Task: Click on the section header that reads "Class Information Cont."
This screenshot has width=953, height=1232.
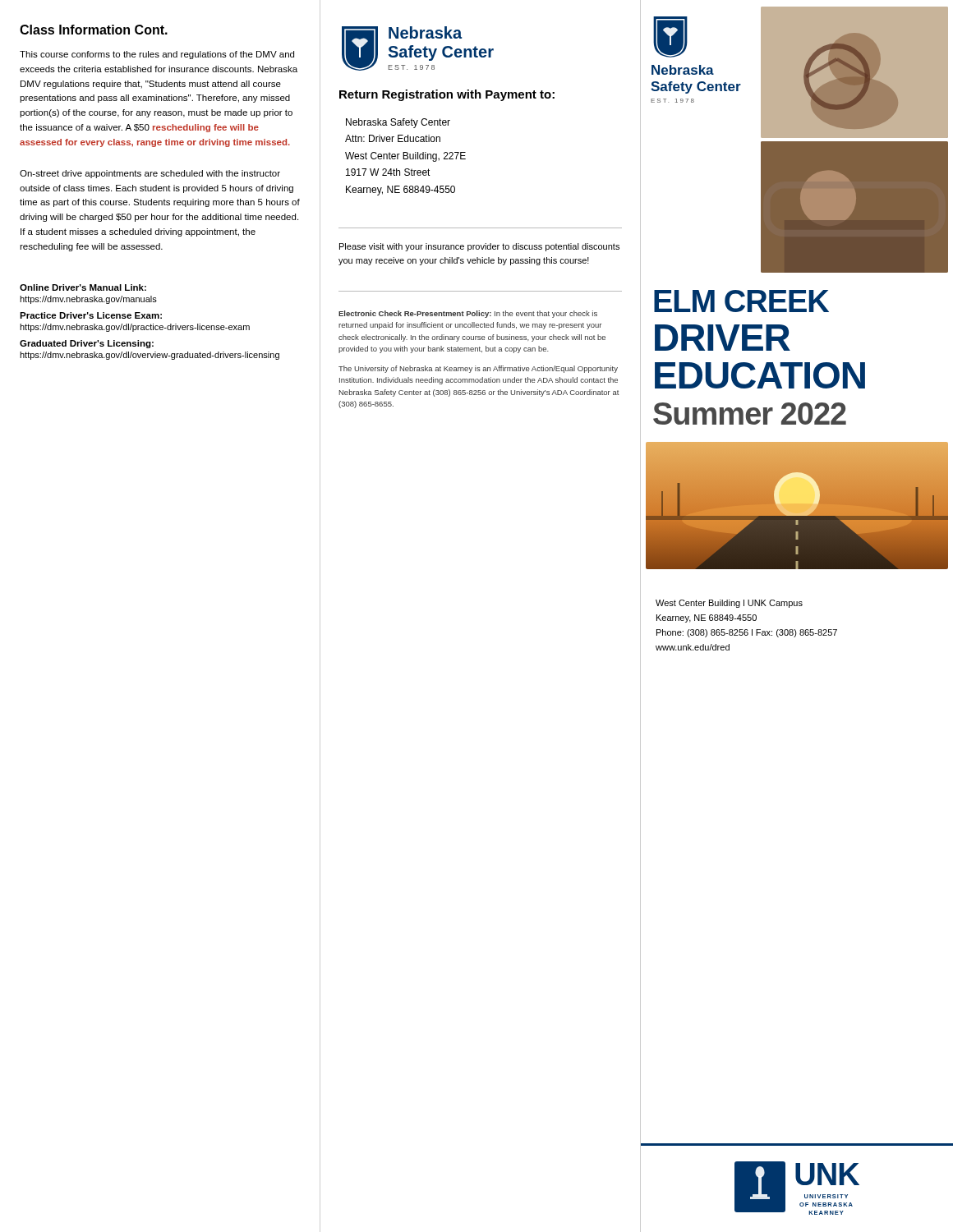Action: click(x=94, y=30)
